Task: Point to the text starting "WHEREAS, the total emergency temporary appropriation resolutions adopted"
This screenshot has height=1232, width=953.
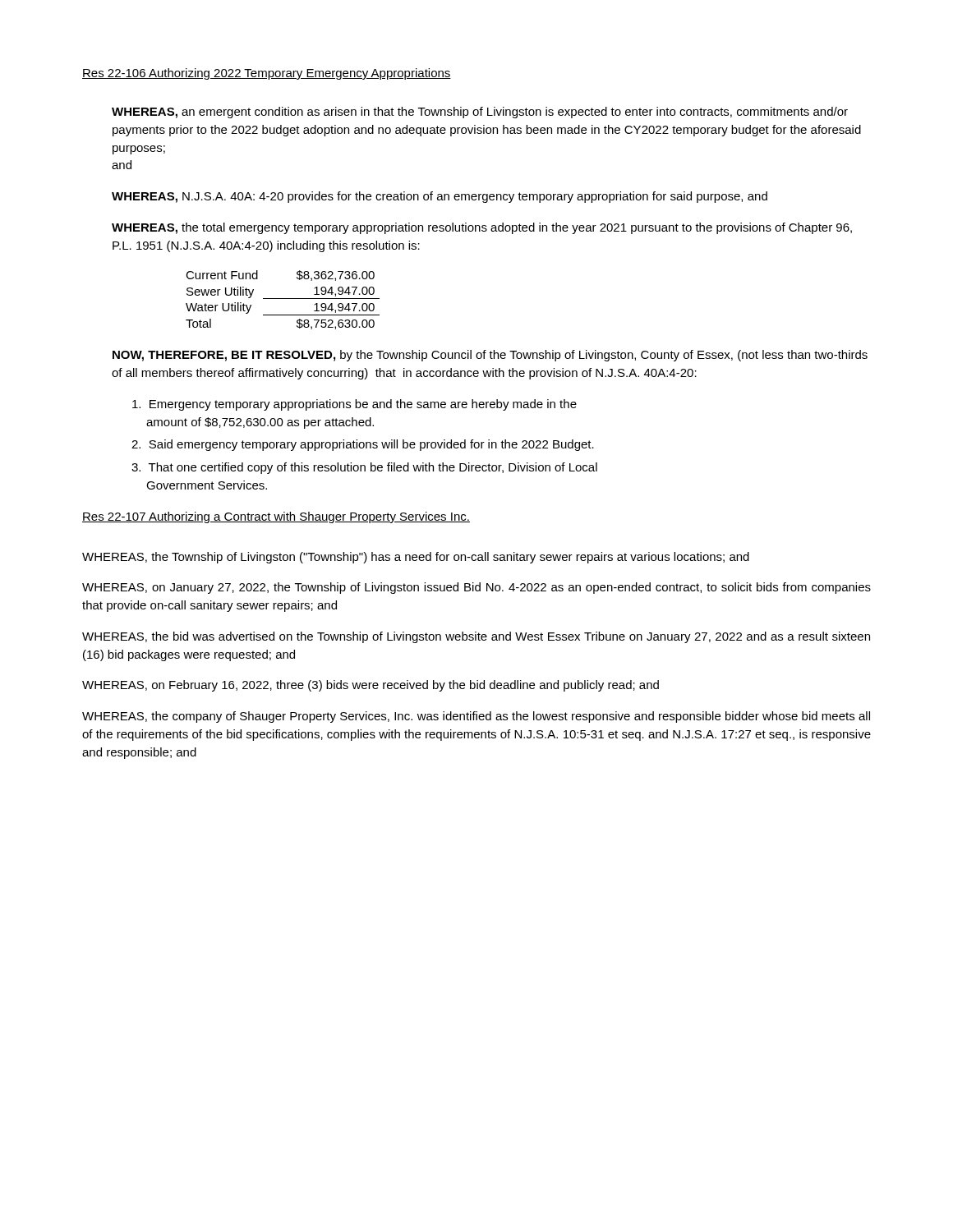Action: pos(482,236)
